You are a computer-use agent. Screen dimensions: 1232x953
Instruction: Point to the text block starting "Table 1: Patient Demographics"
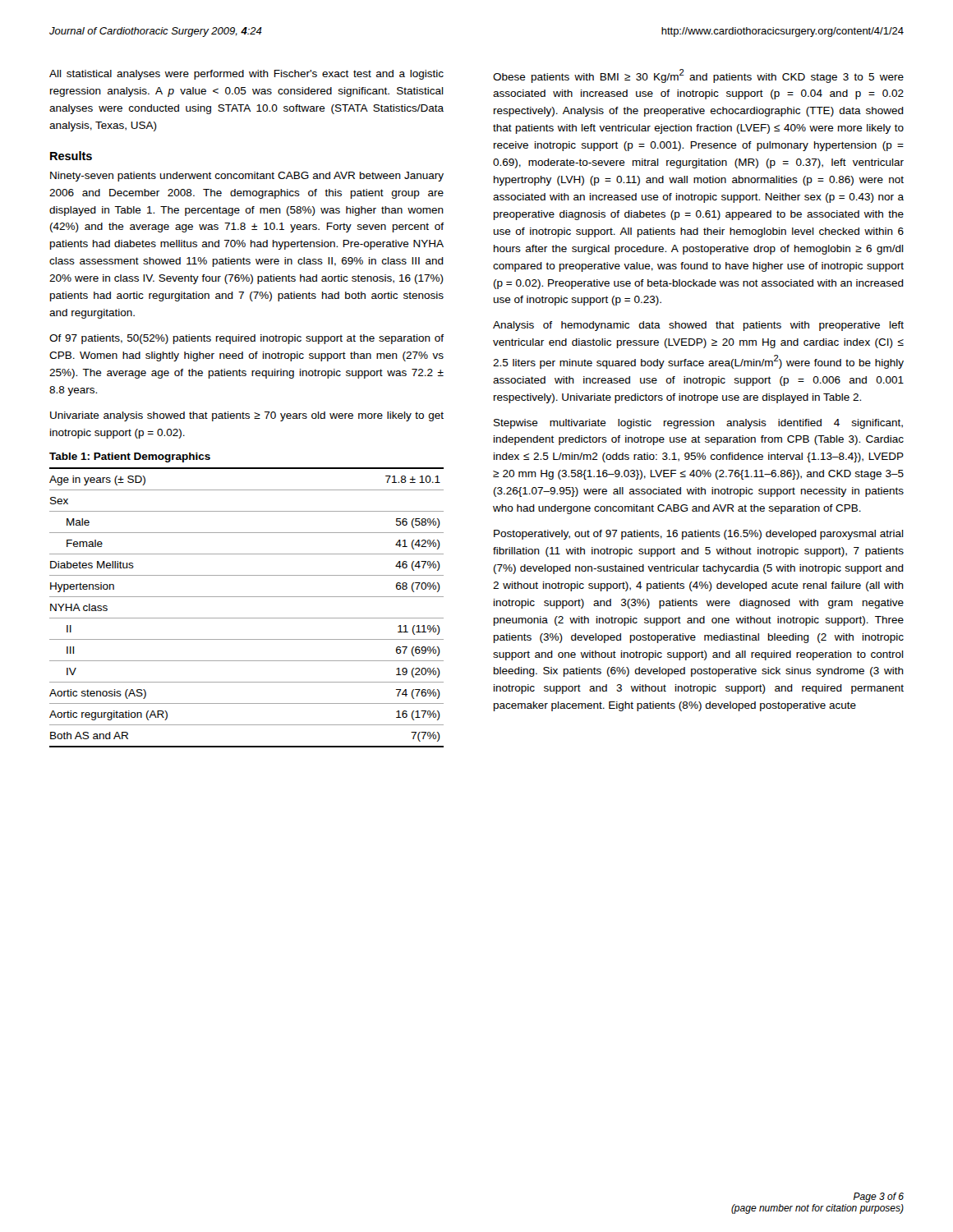[x=130, y=456]
